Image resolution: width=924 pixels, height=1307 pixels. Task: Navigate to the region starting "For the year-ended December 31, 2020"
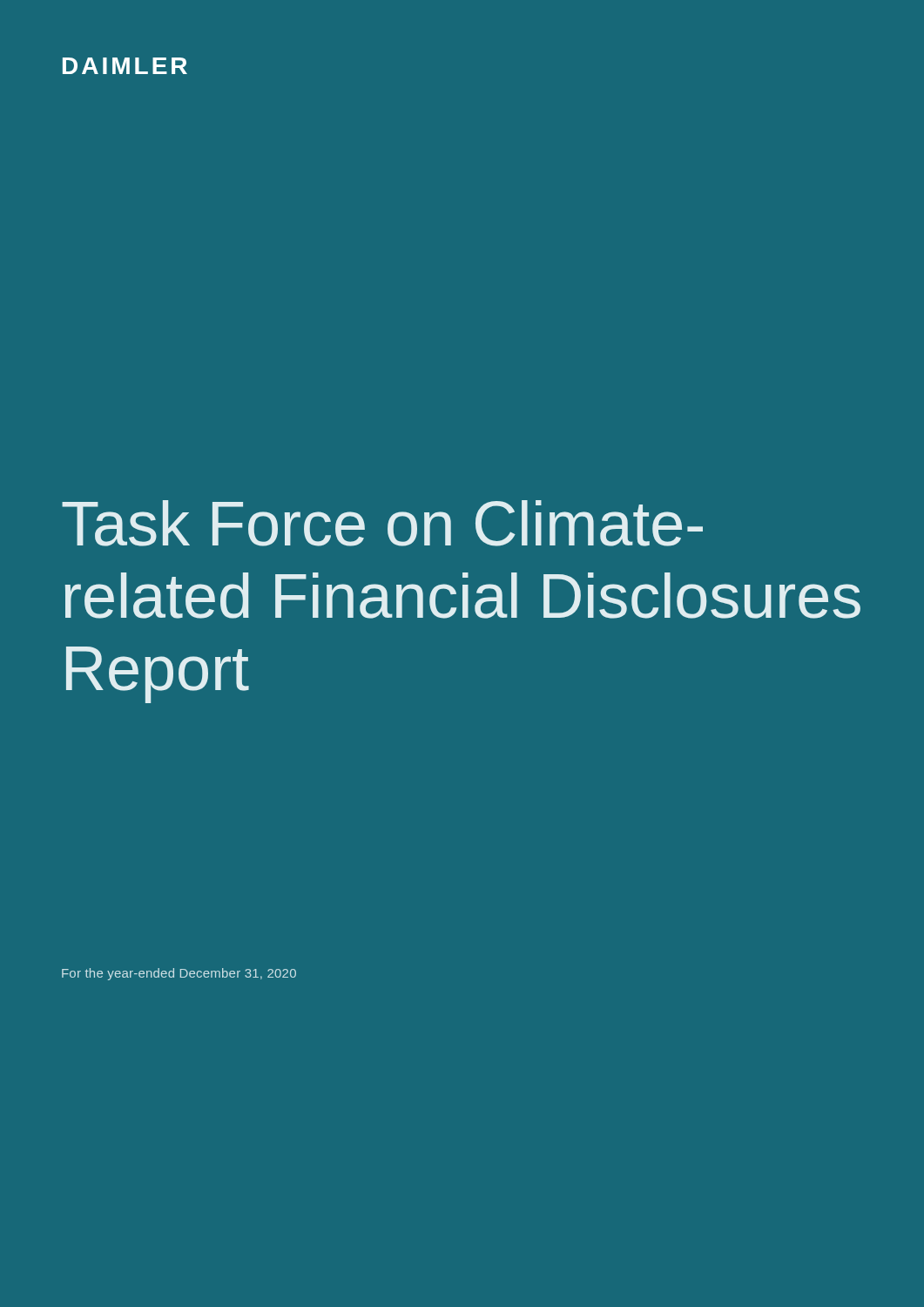click(x=179, y=973)
